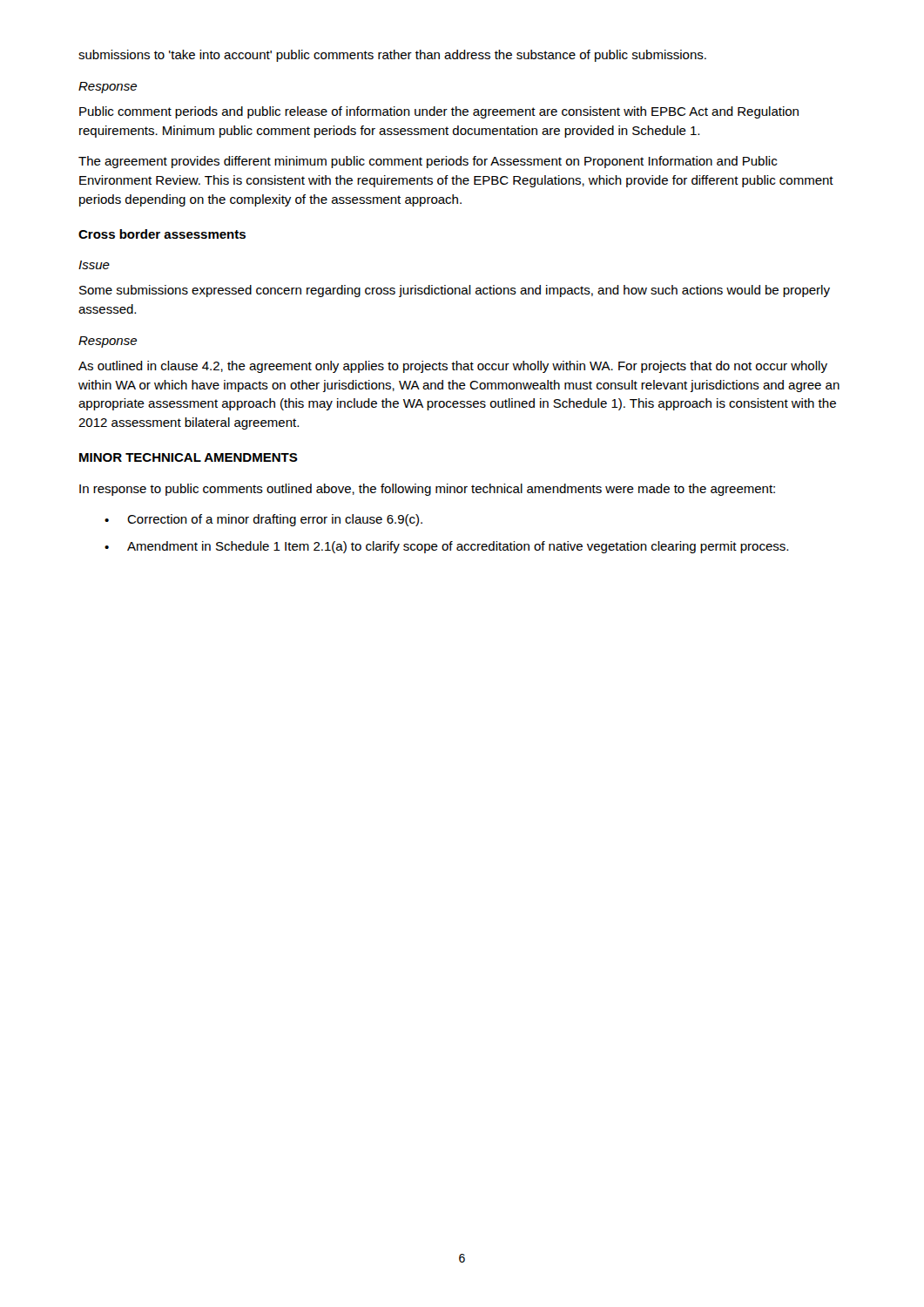This screenshot has width=924, height=1307.
Task: Find the element starting "submissions to 'take"
Action: pyautogui.click(x=393, y=54)
